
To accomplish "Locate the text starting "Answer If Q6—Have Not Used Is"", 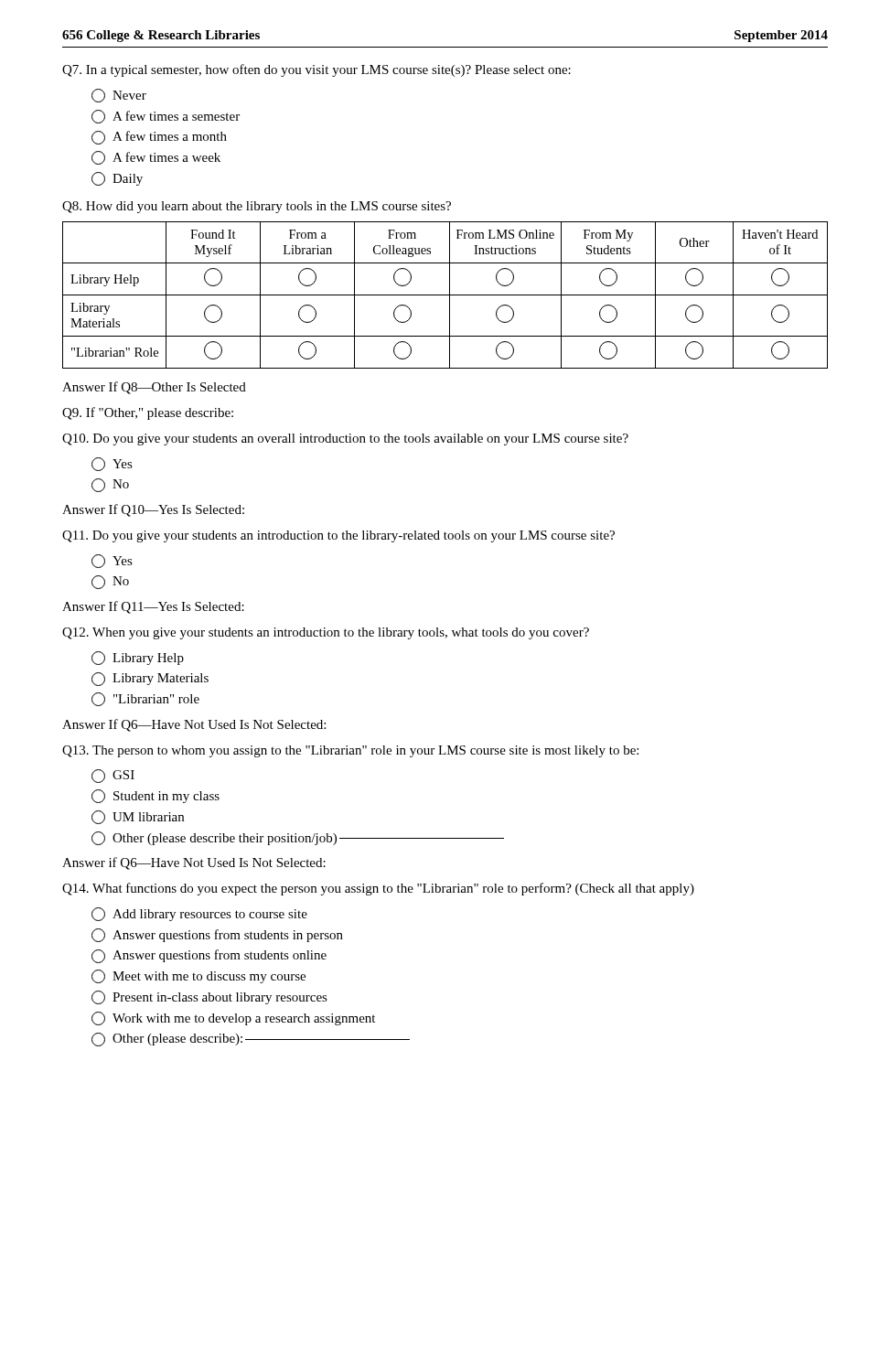I will point(195,724).
